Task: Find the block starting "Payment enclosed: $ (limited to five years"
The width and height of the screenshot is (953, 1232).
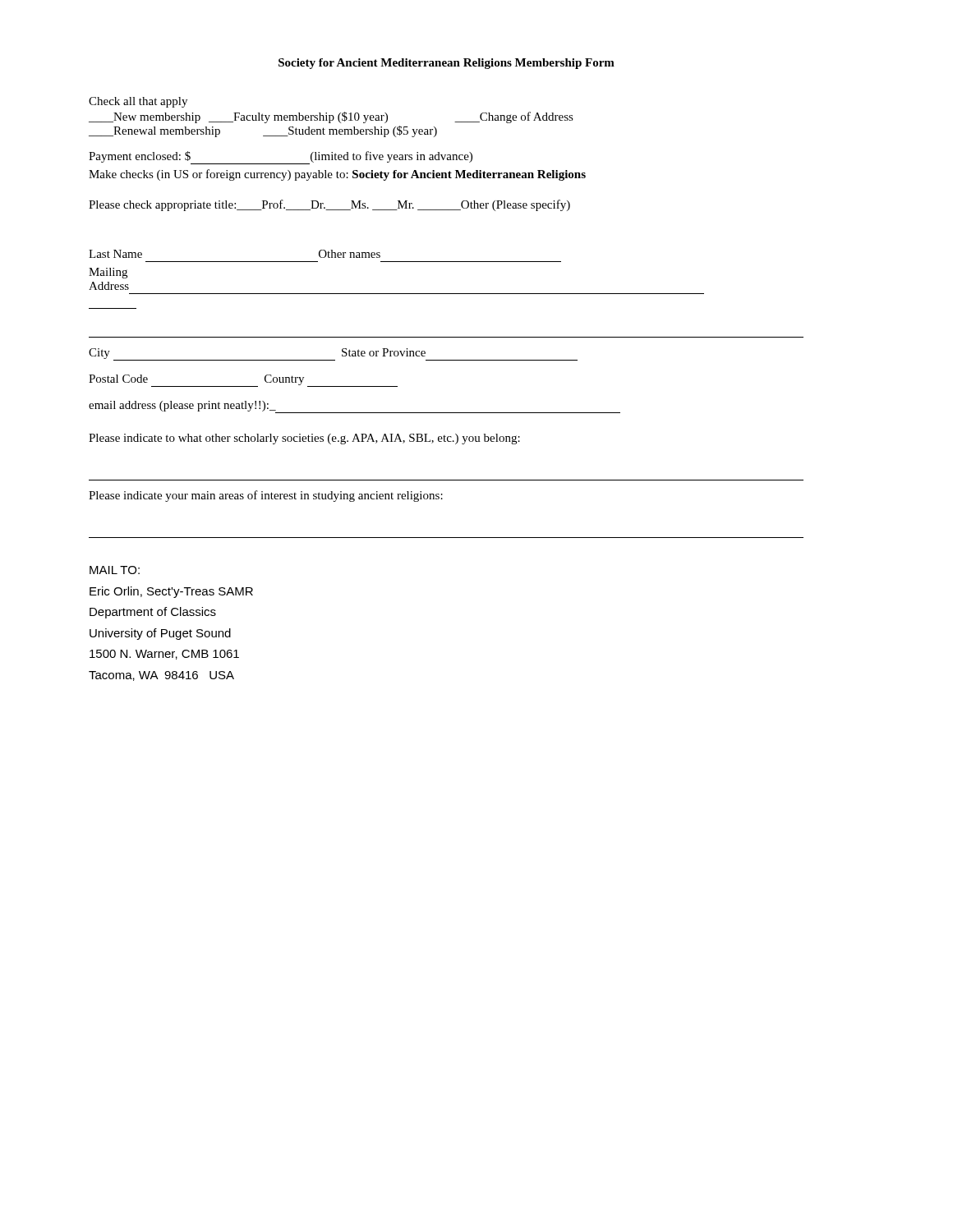Action: 281,157
